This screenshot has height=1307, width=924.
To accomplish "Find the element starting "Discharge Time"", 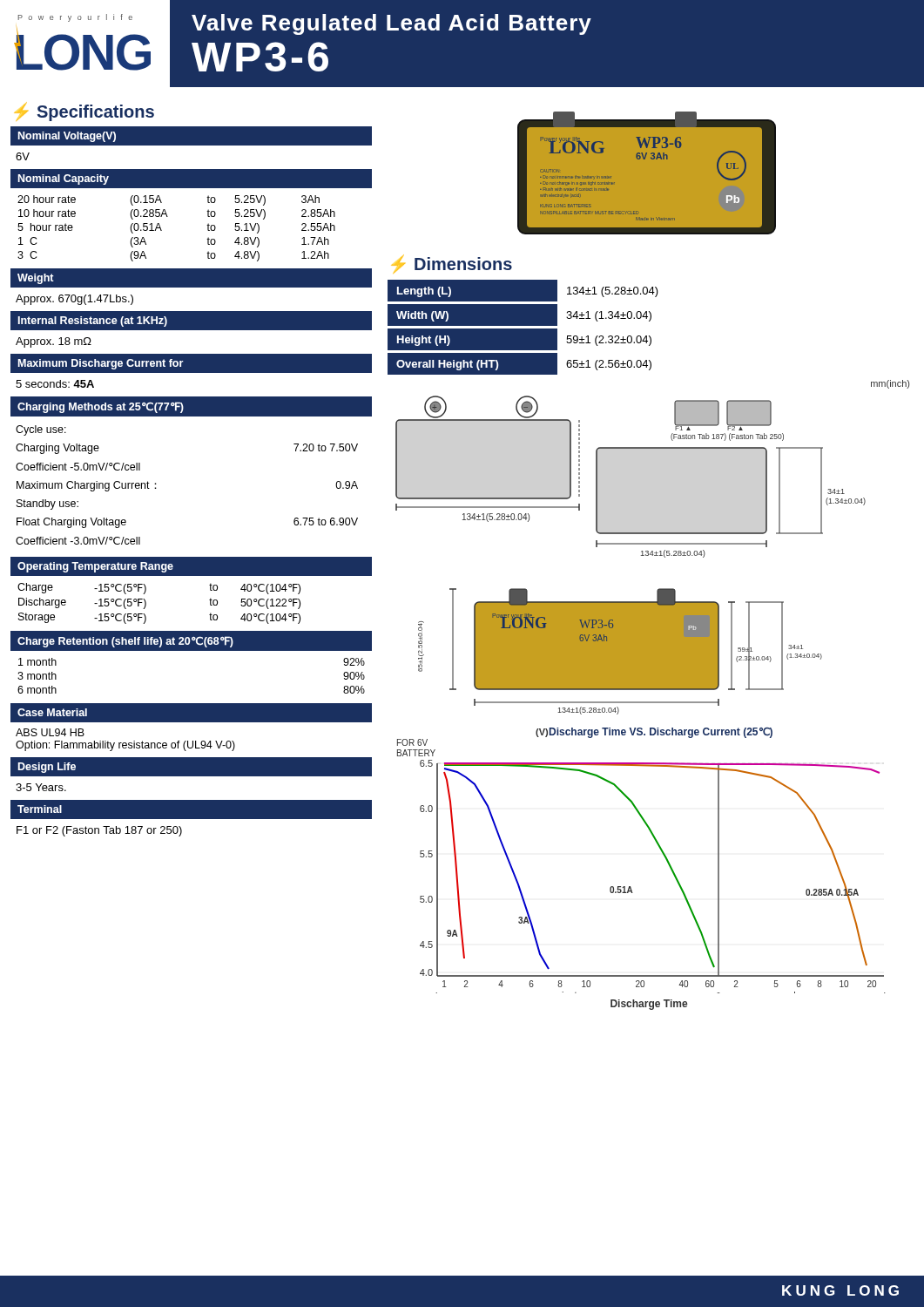I will [649, 1004].
